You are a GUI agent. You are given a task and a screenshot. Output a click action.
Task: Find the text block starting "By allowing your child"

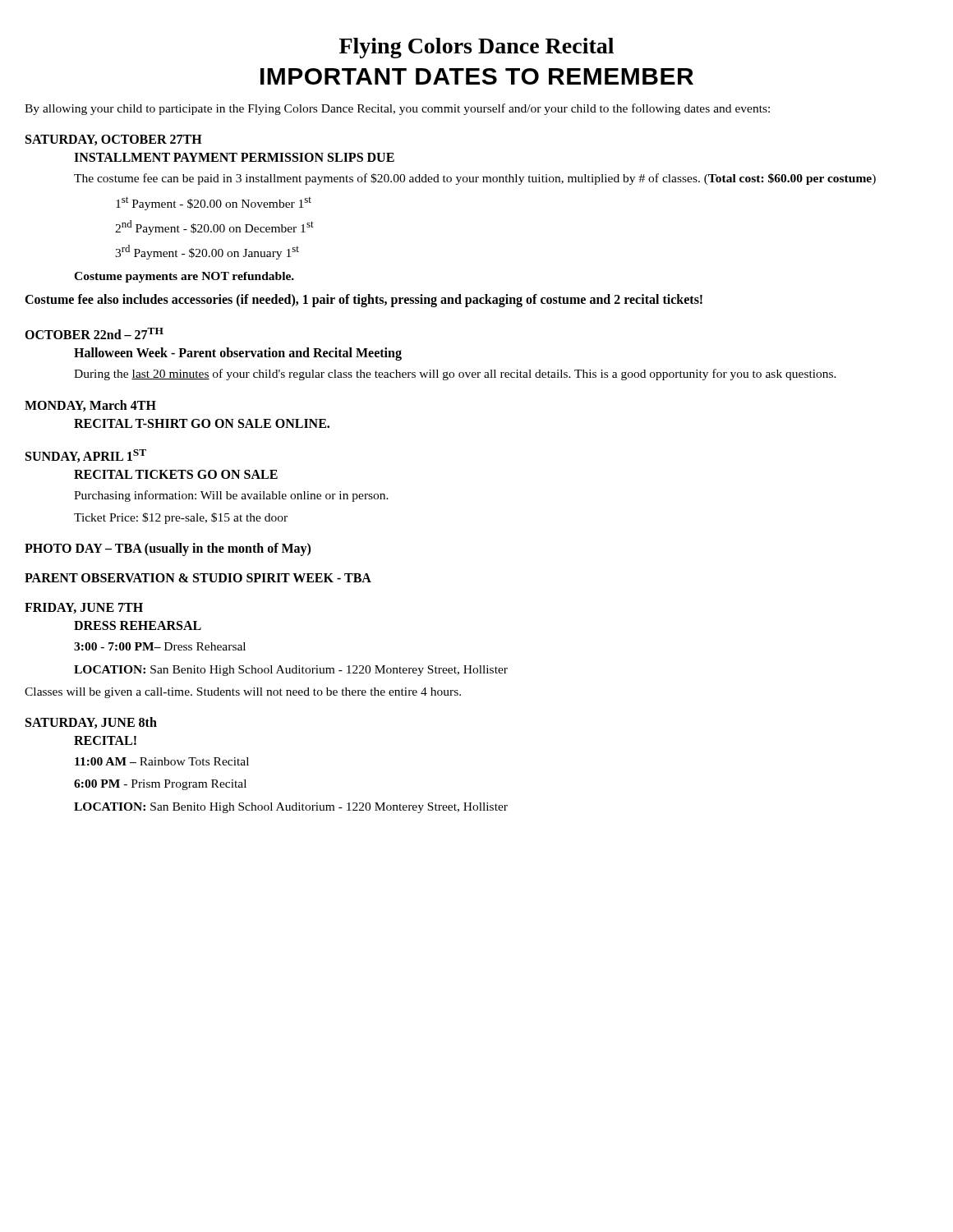coord(476,108)
